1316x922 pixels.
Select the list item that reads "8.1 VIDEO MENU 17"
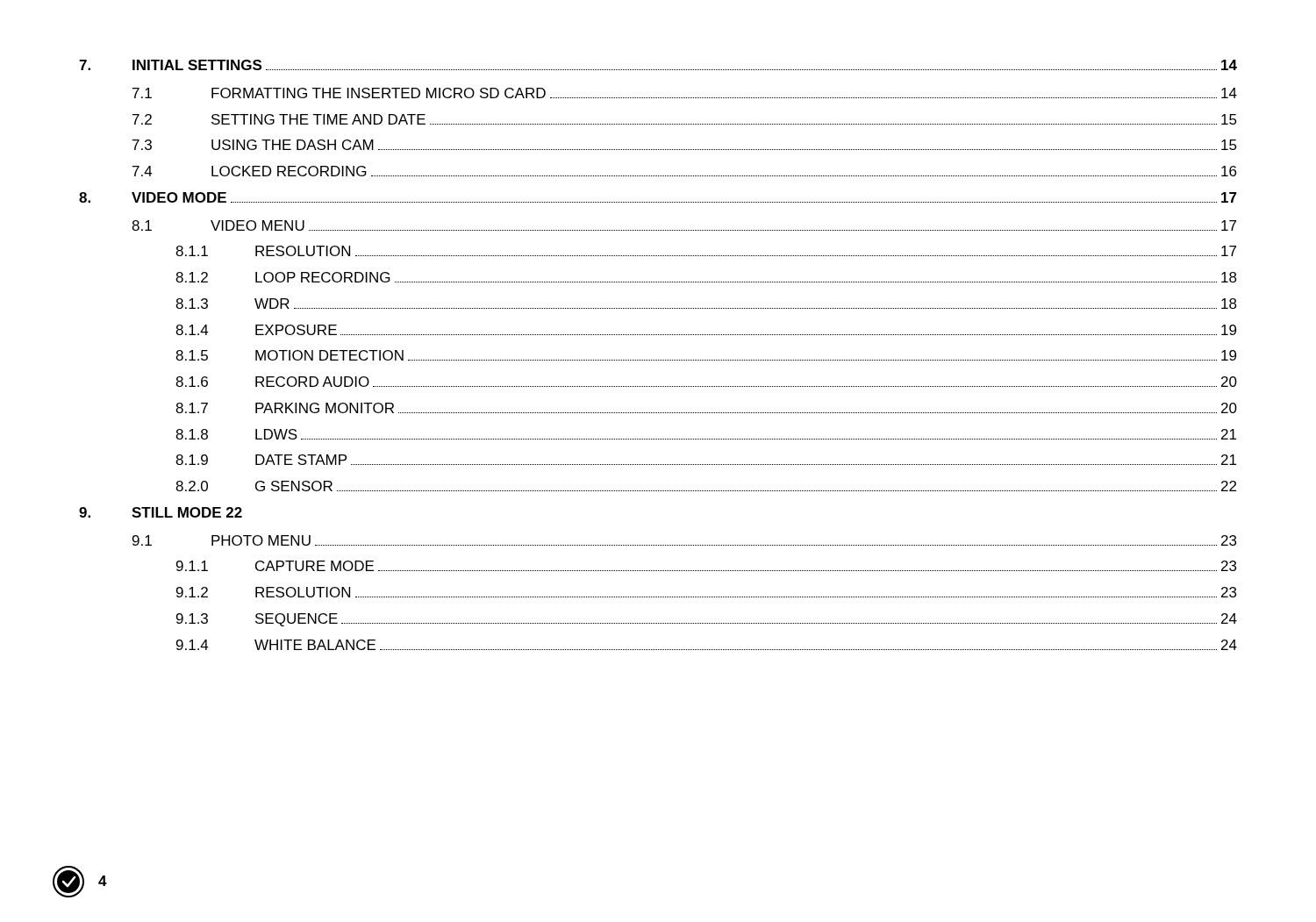(684, 226)
